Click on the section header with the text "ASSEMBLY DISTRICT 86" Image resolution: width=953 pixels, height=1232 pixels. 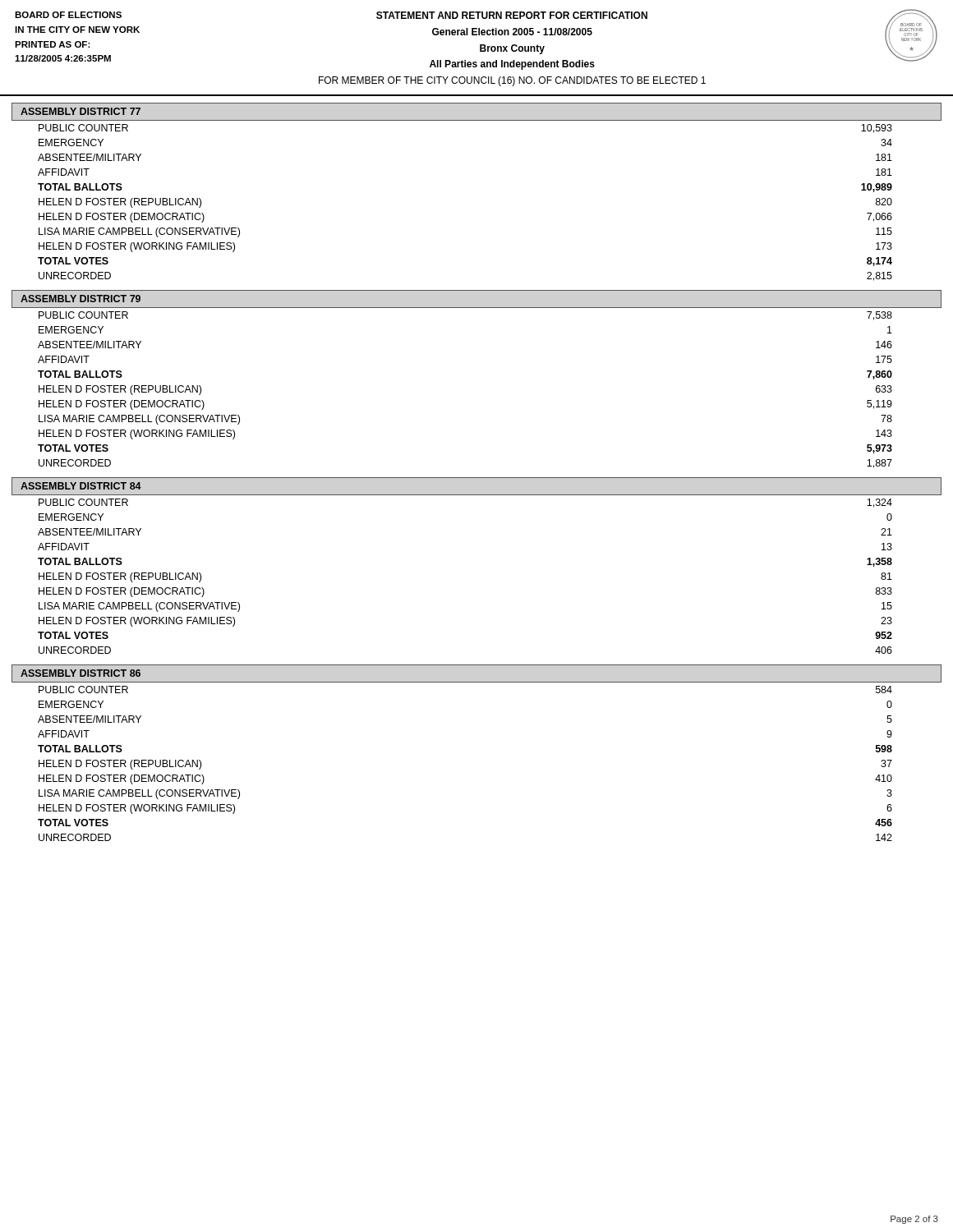(81, 673)
